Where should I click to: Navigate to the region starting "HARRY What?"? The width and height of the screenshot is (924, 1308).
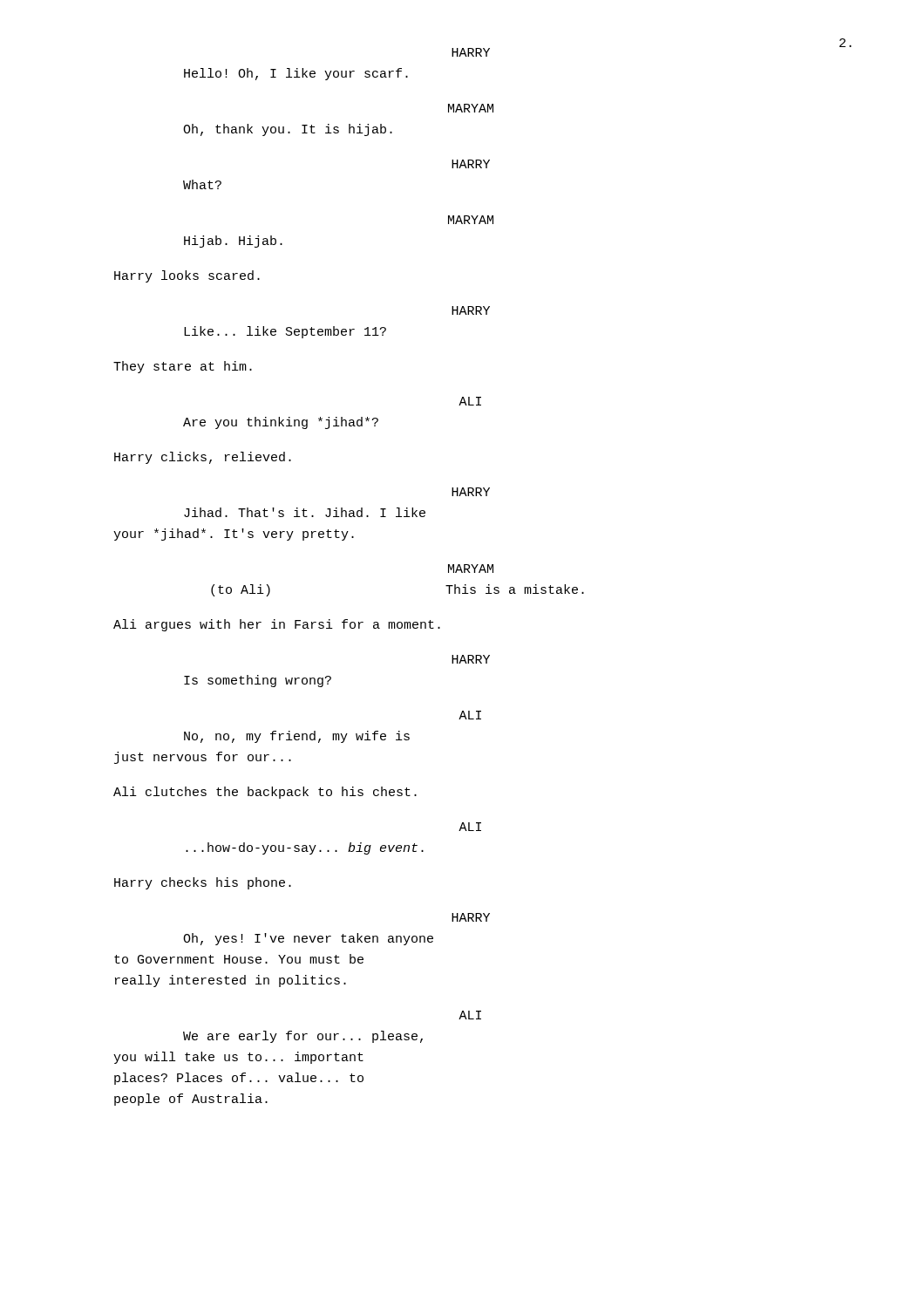click(x=453, y=174)
